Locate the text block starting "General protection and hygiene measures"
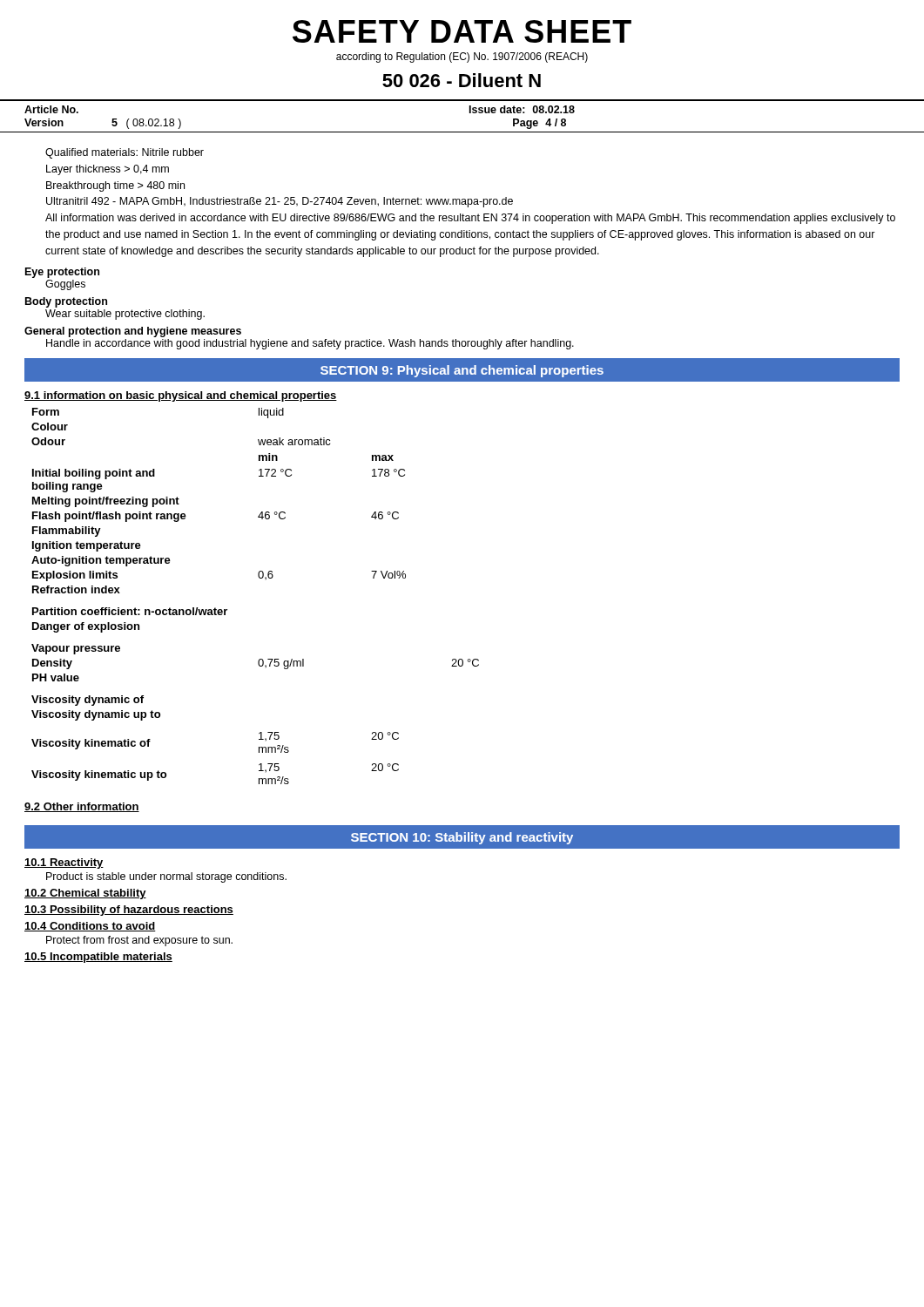This screenshot has height=1307, width=924. pos(133,331)
